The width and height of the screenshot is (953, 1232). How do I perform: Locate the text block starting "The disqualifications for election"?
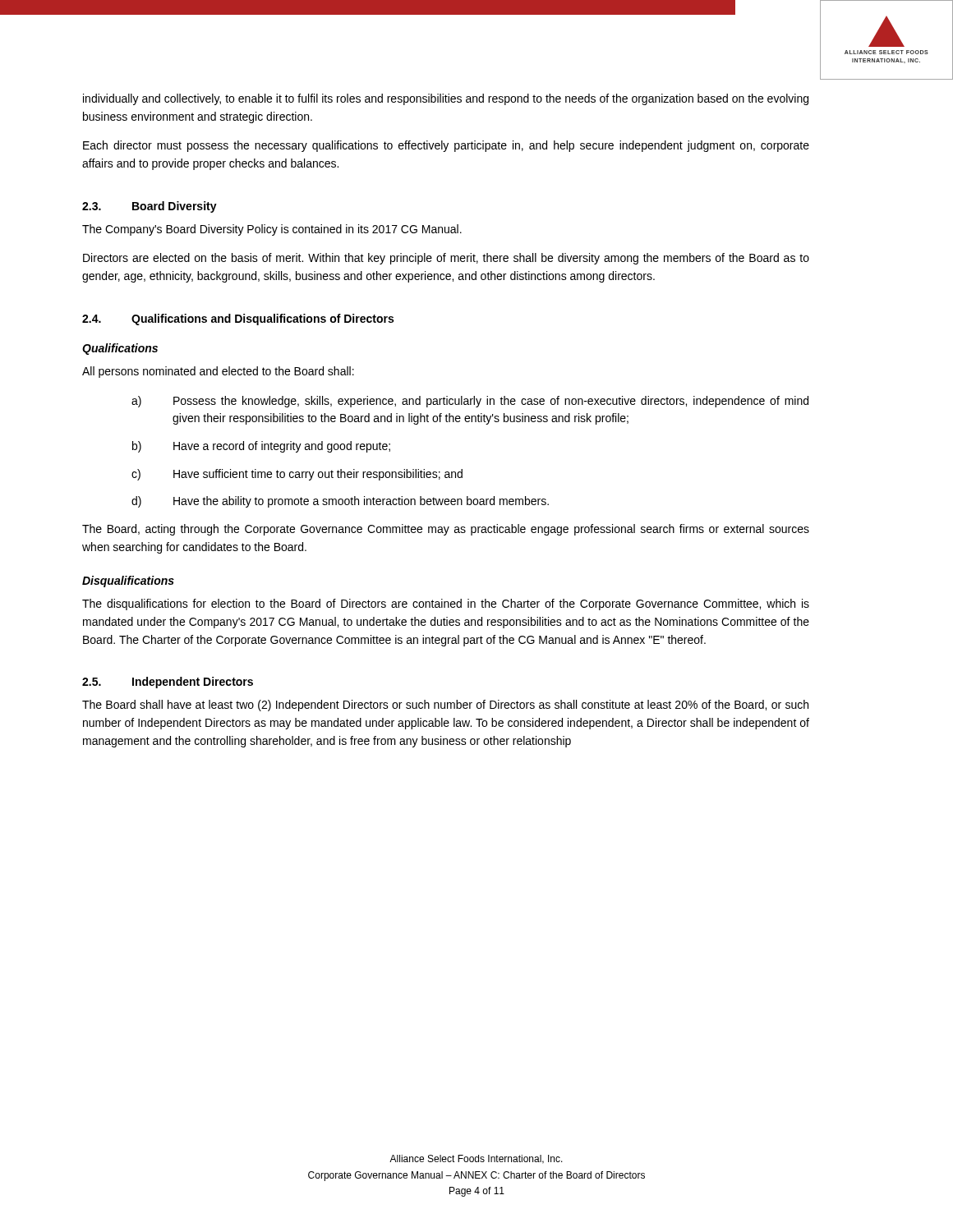446,622
